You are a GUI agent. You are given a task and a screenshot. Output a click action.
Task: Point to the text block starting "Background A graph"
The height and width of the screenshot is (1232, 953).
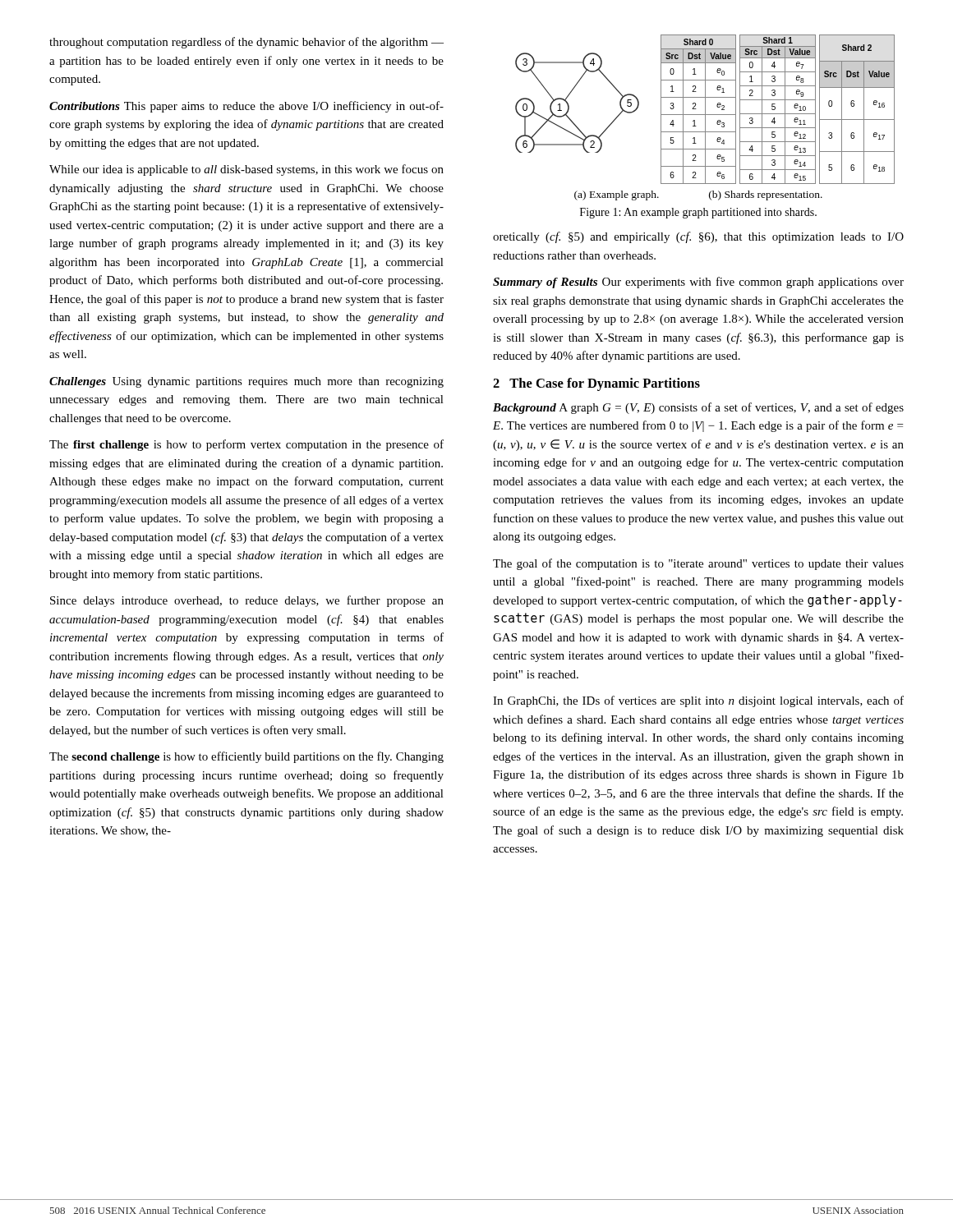coord(698,472)
